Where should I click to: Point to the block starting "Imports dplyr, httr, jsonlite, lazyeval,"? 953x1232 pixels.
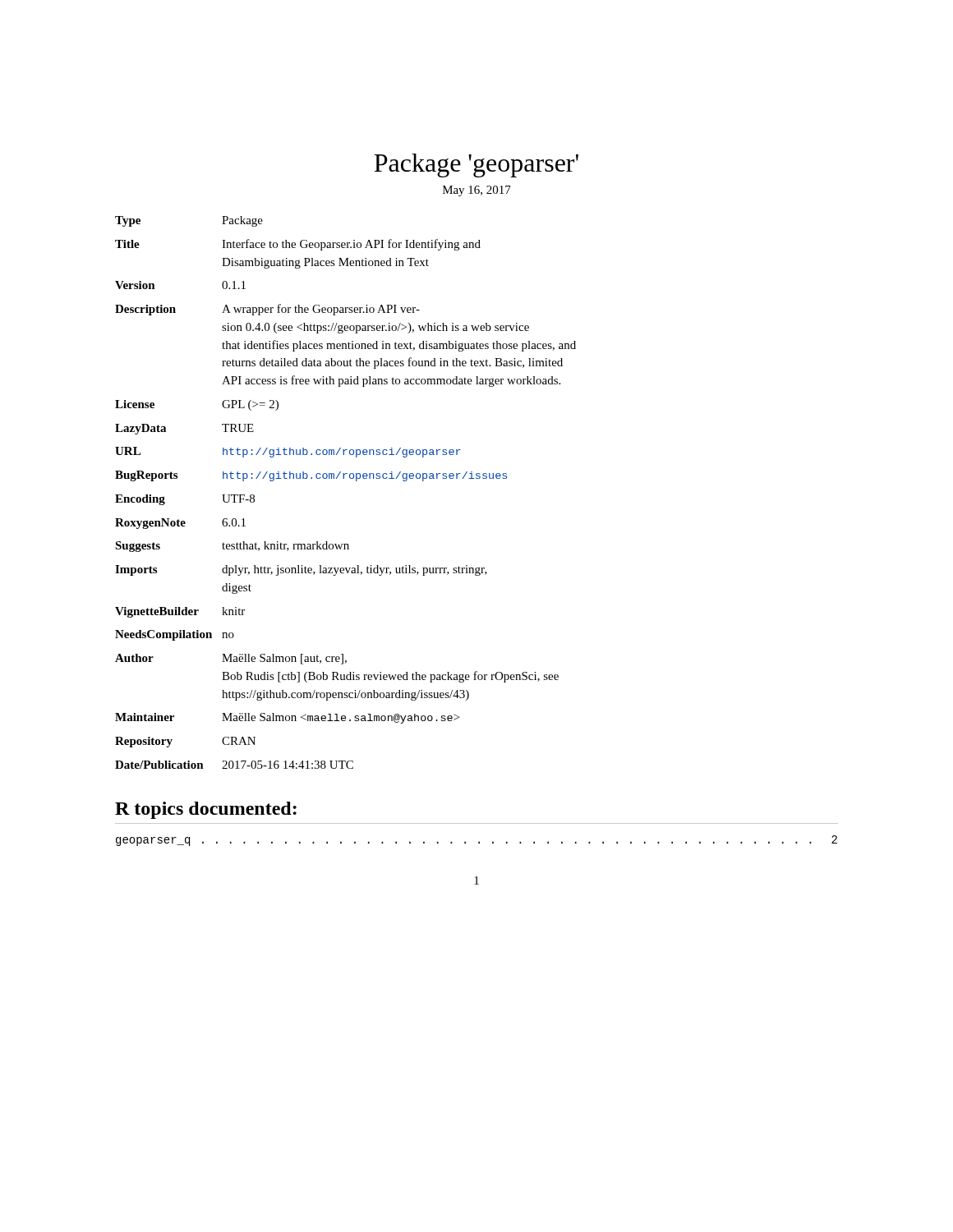[476, 579]
